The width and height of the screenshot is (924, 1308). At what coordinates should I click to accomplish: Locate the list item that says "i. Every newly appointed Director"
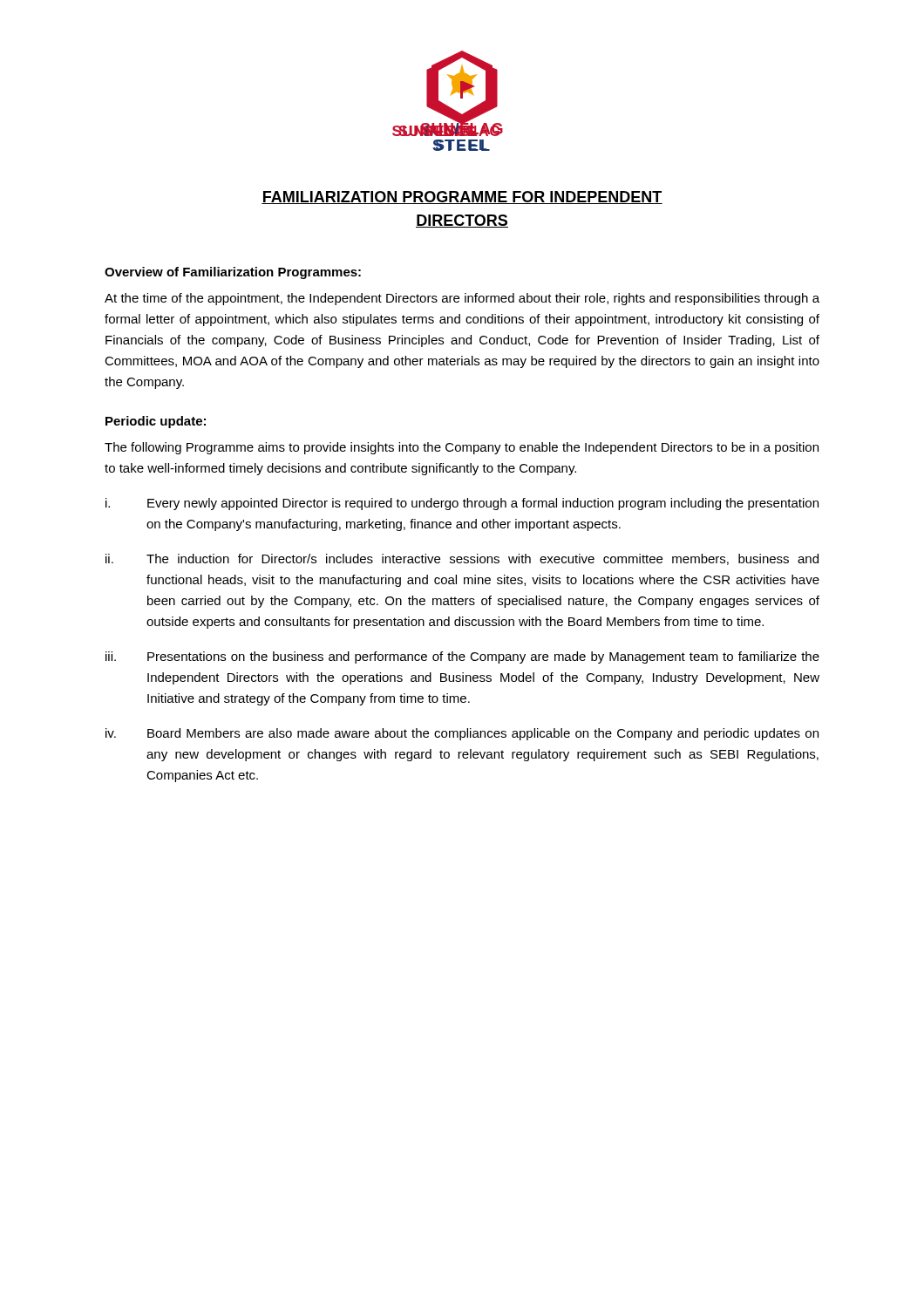coord(462,514)
